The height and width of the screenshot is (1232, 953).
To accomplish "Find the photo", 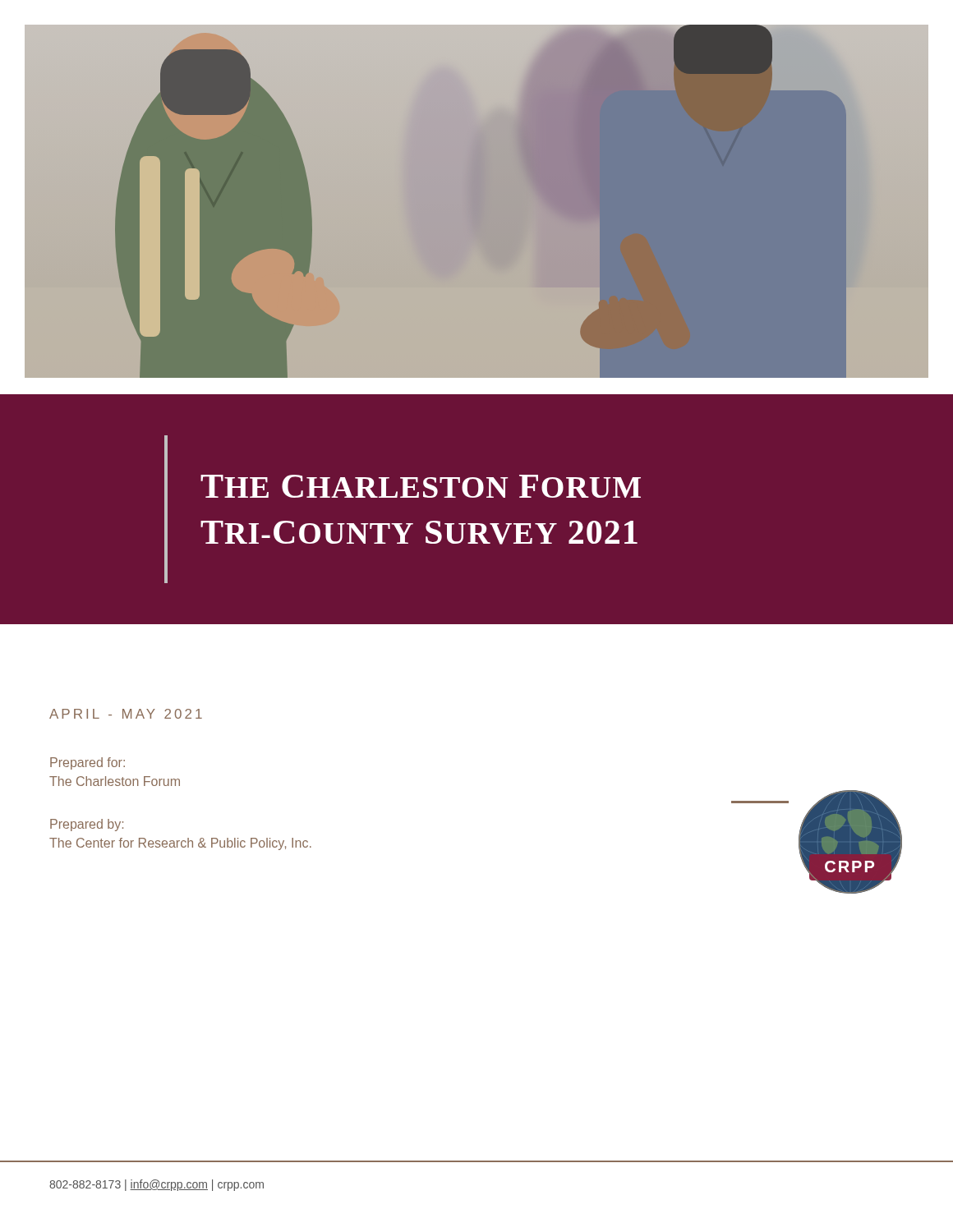I will (476, 201).
